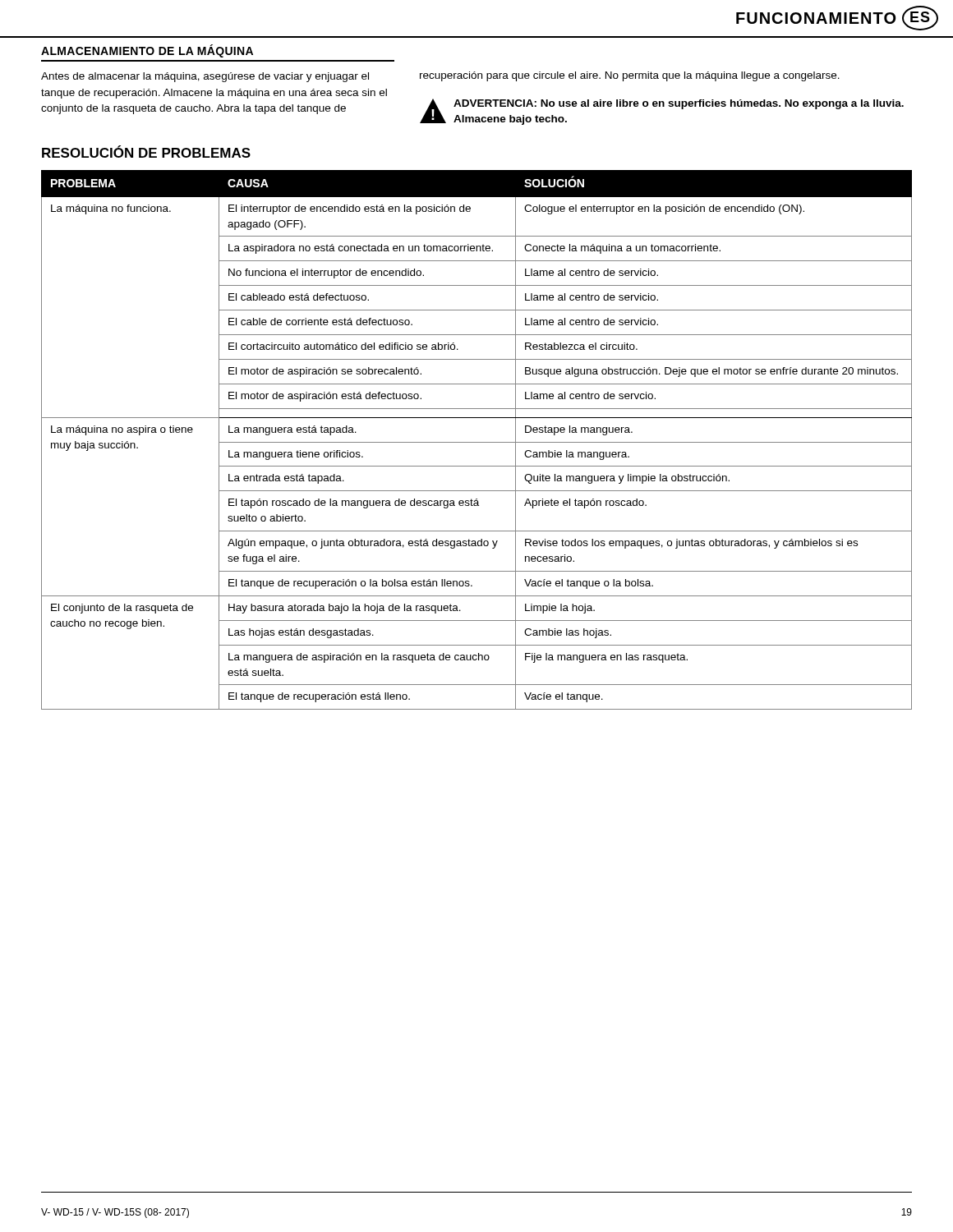Click on the text block containing "! ADVERTENCIA: No use al aire"
This screenshot has width=953, height=1232.
[665, 111]
